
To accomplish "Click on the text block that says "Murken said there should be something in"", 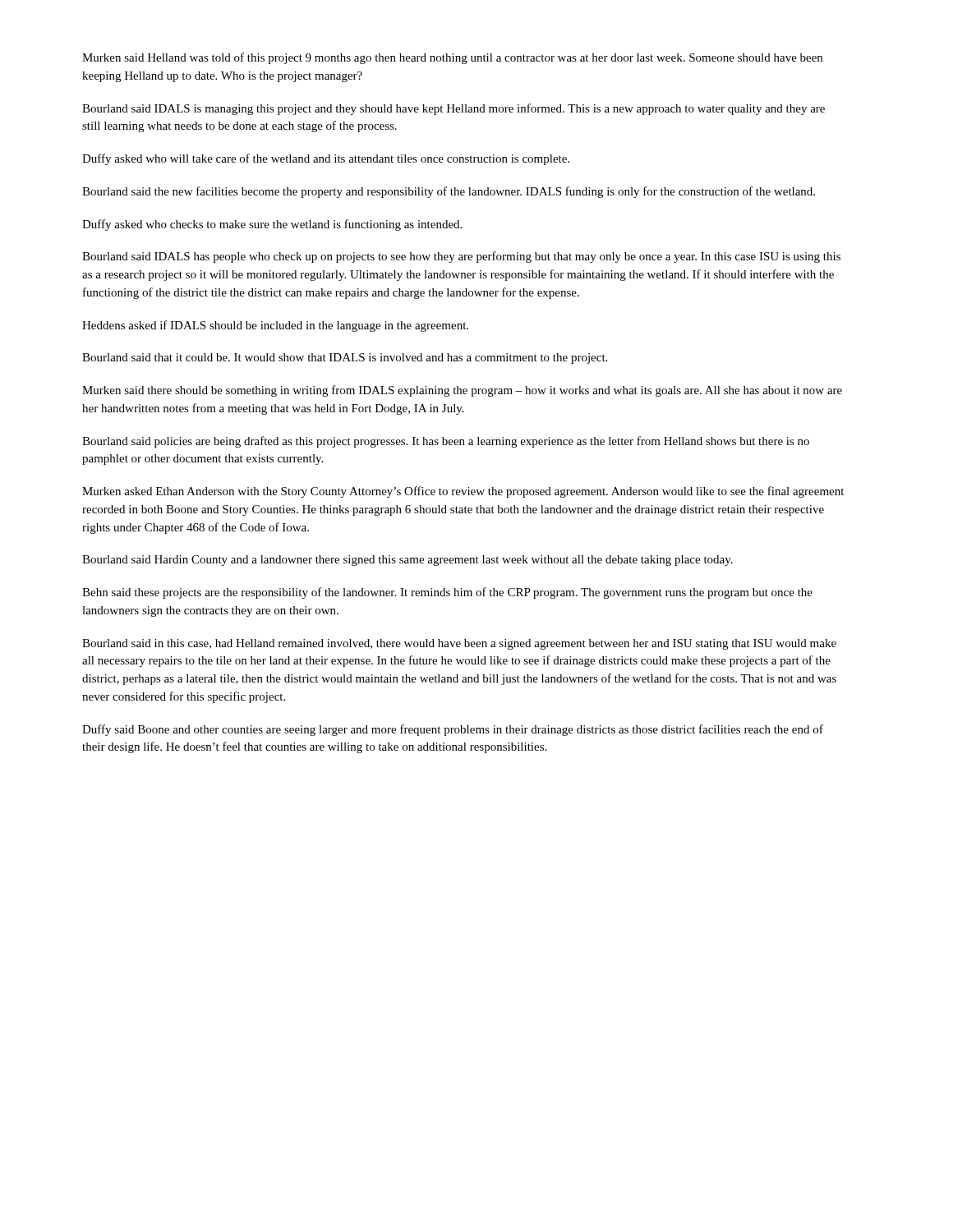I will (x=462, y=399).
